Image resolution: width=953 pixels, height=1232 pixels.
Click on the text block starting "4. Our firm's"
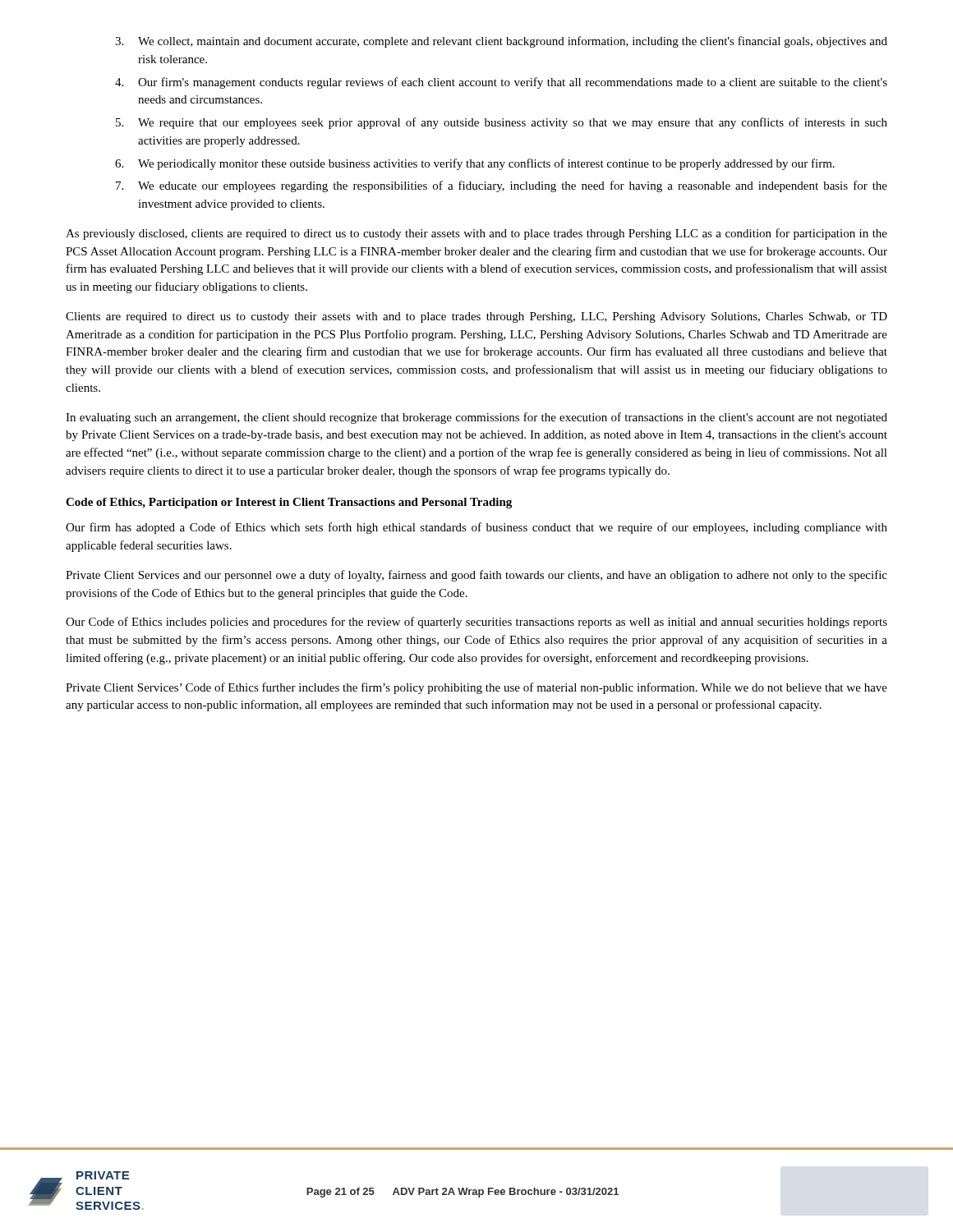[501, 91]
